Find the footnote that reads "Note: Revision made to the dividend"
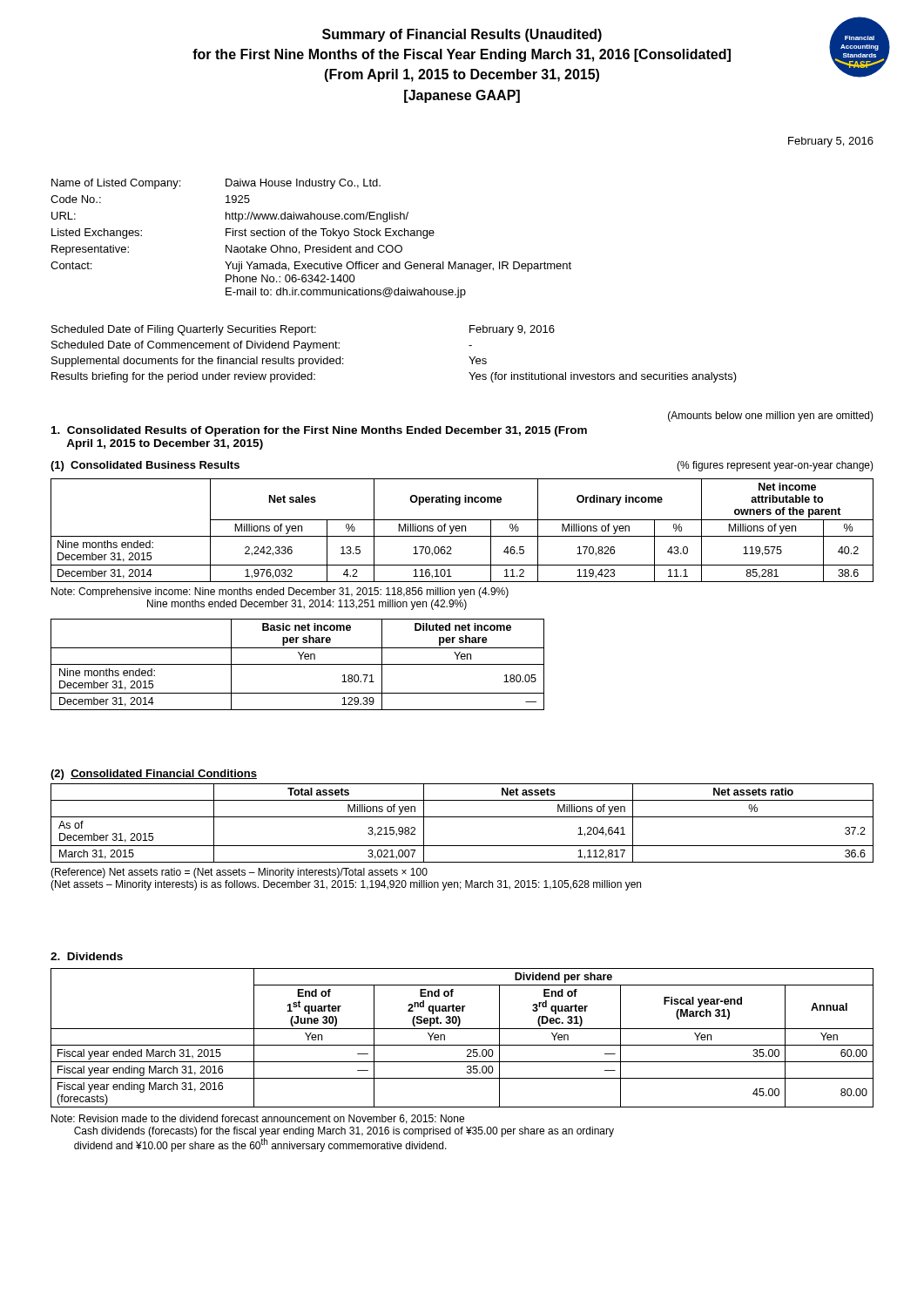The width and height of the screenshot is (924, 1307). point(332,1132)
